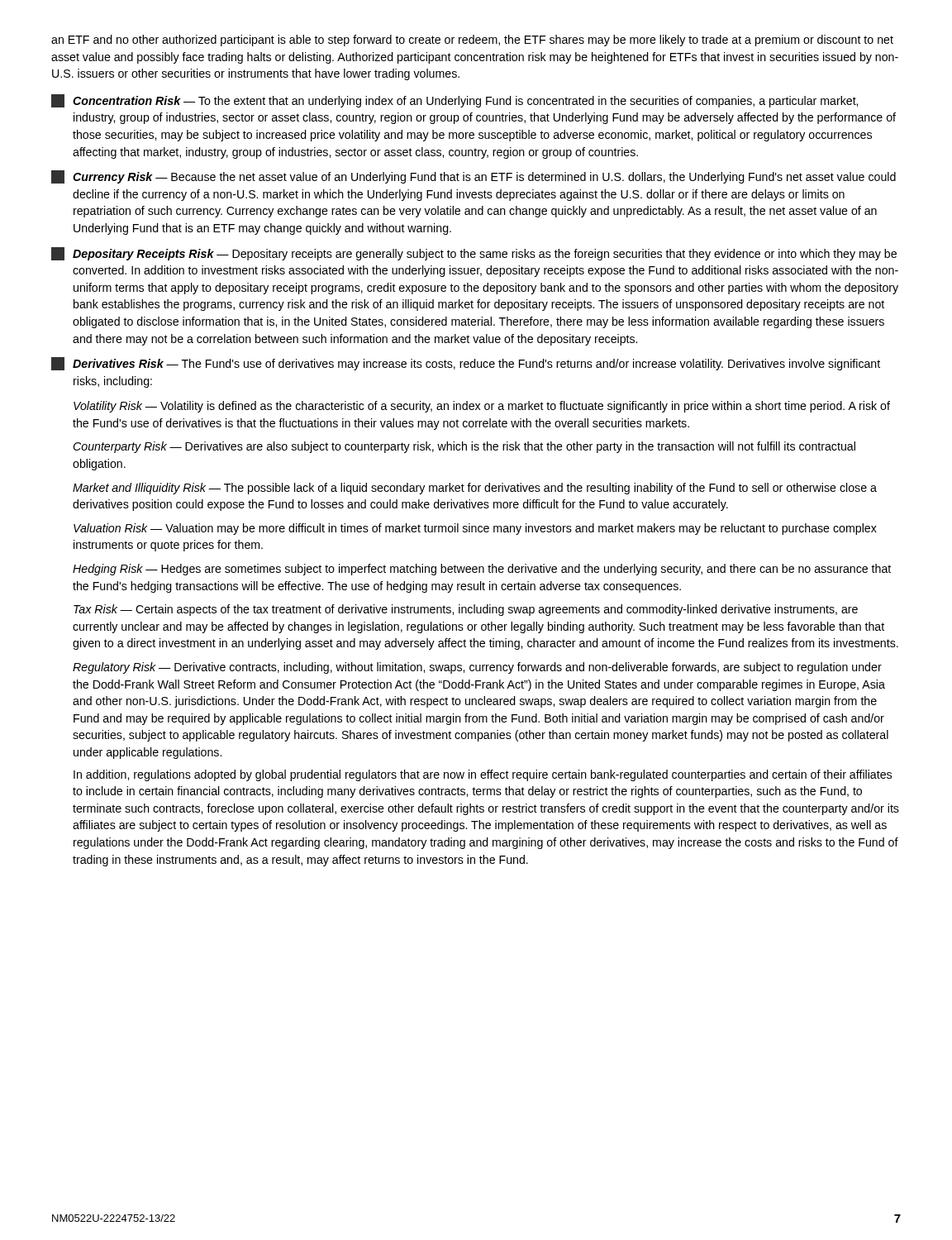Find the block on this page that starts "Tax Risk —"
Screen dimensions: 1240x952
click(486, 626)
